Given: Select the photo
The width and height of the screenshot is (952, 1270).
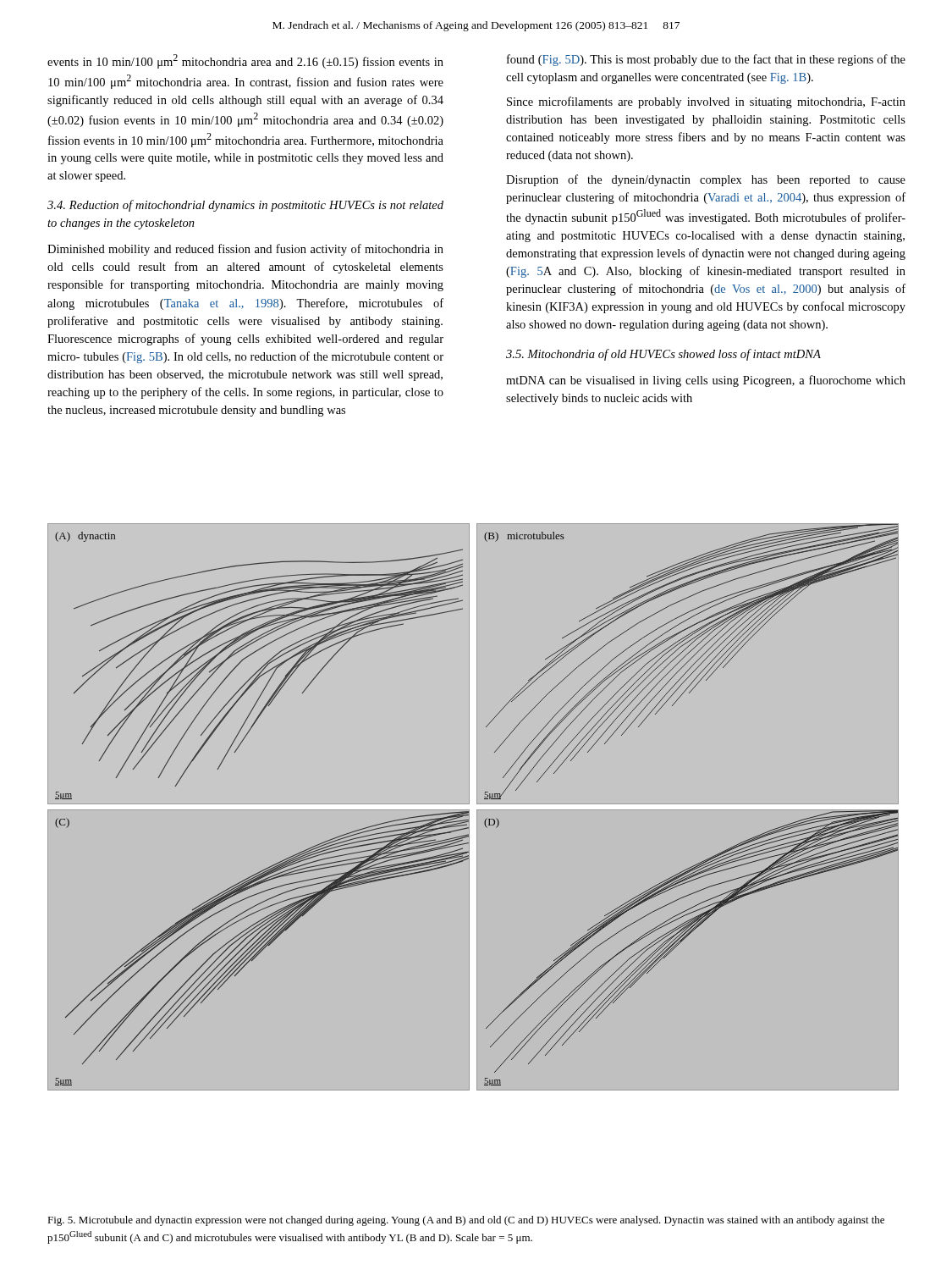Looking at the screenshot, I should pyautogui.click(x=476, y=807).
